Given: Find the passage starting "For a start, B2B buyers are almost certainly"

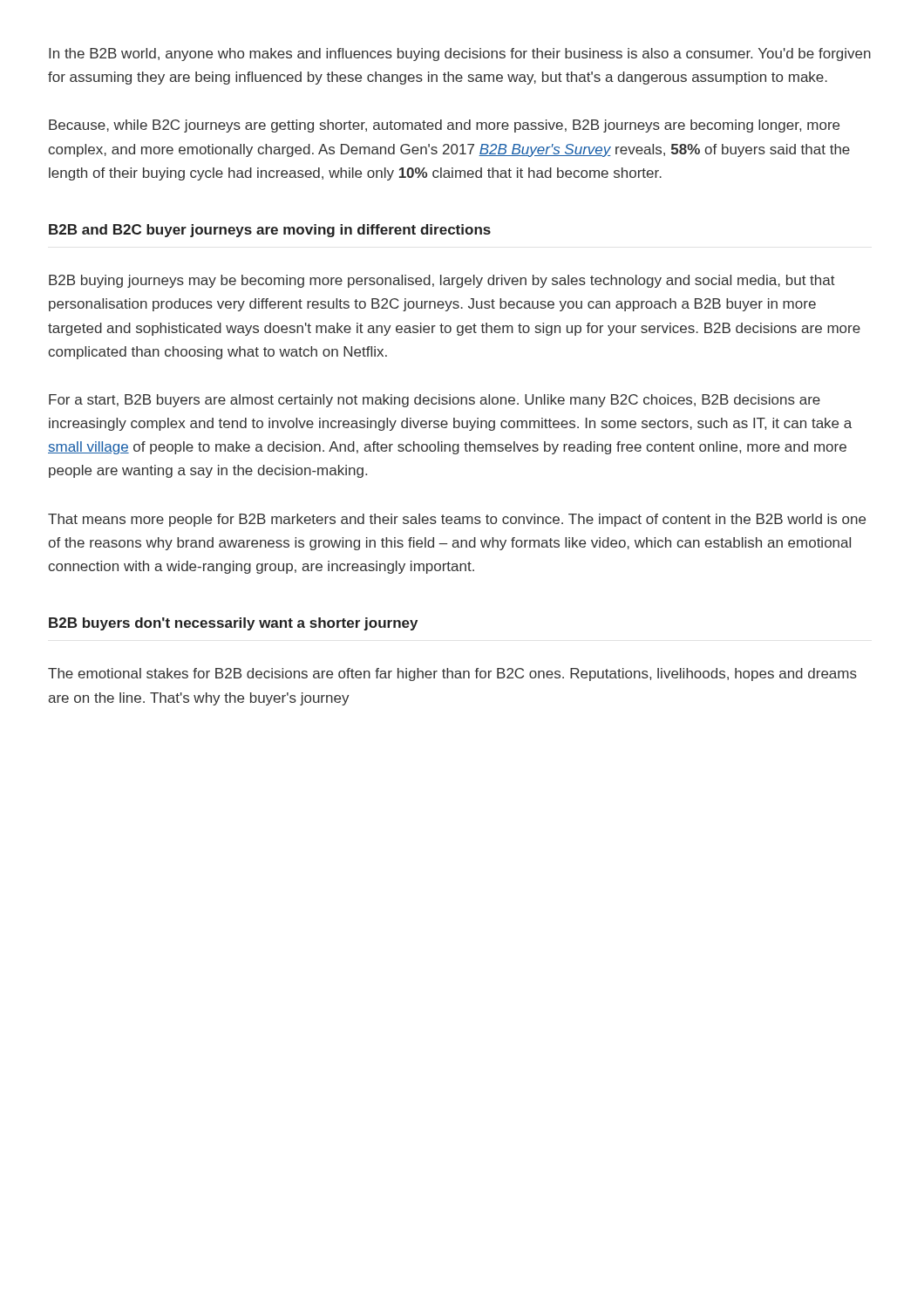Looking at the screenshot, I should point(450,435).
